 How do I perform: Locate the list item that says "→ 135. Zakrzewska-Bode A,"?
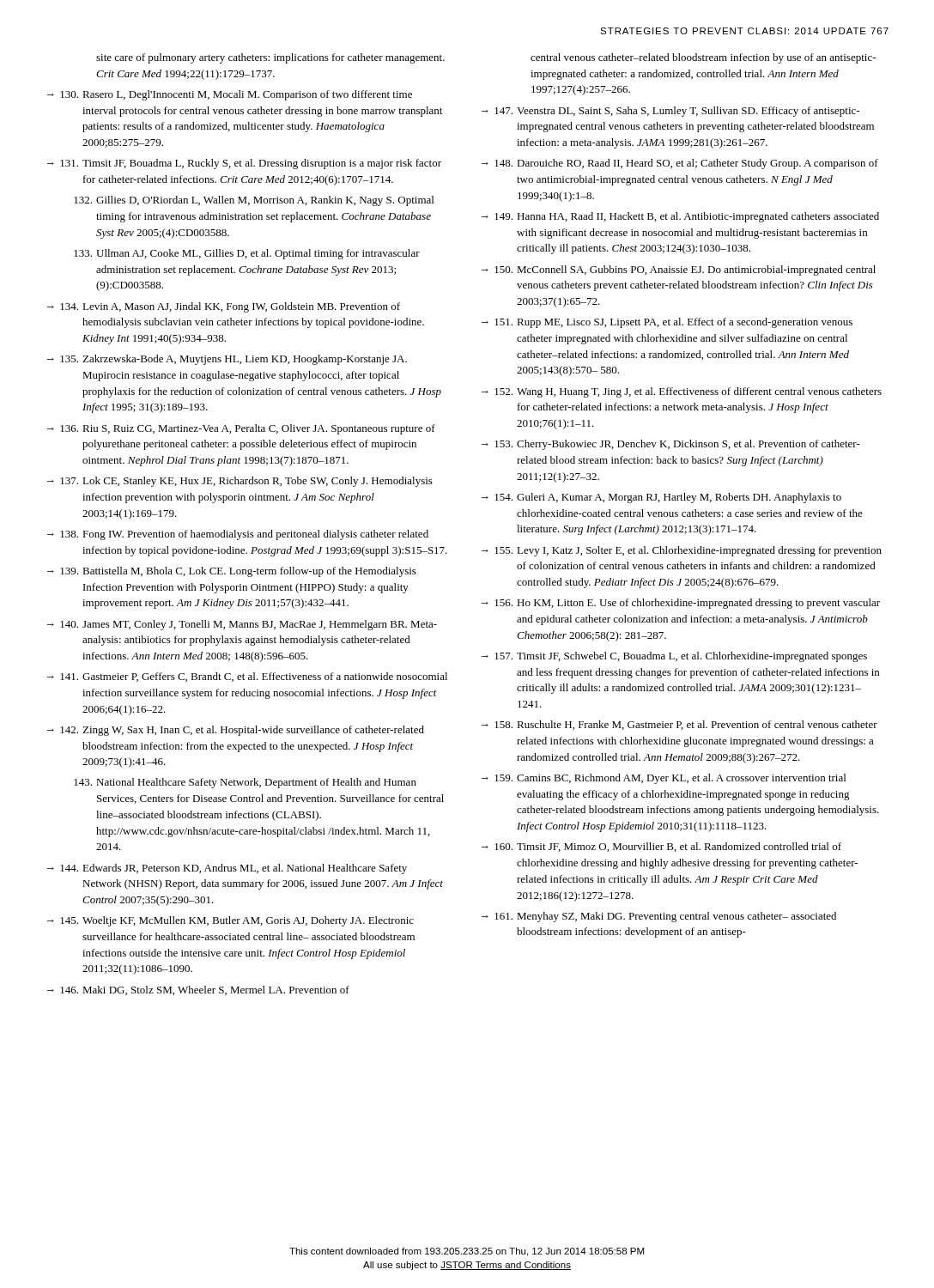[x=246, y=384]
